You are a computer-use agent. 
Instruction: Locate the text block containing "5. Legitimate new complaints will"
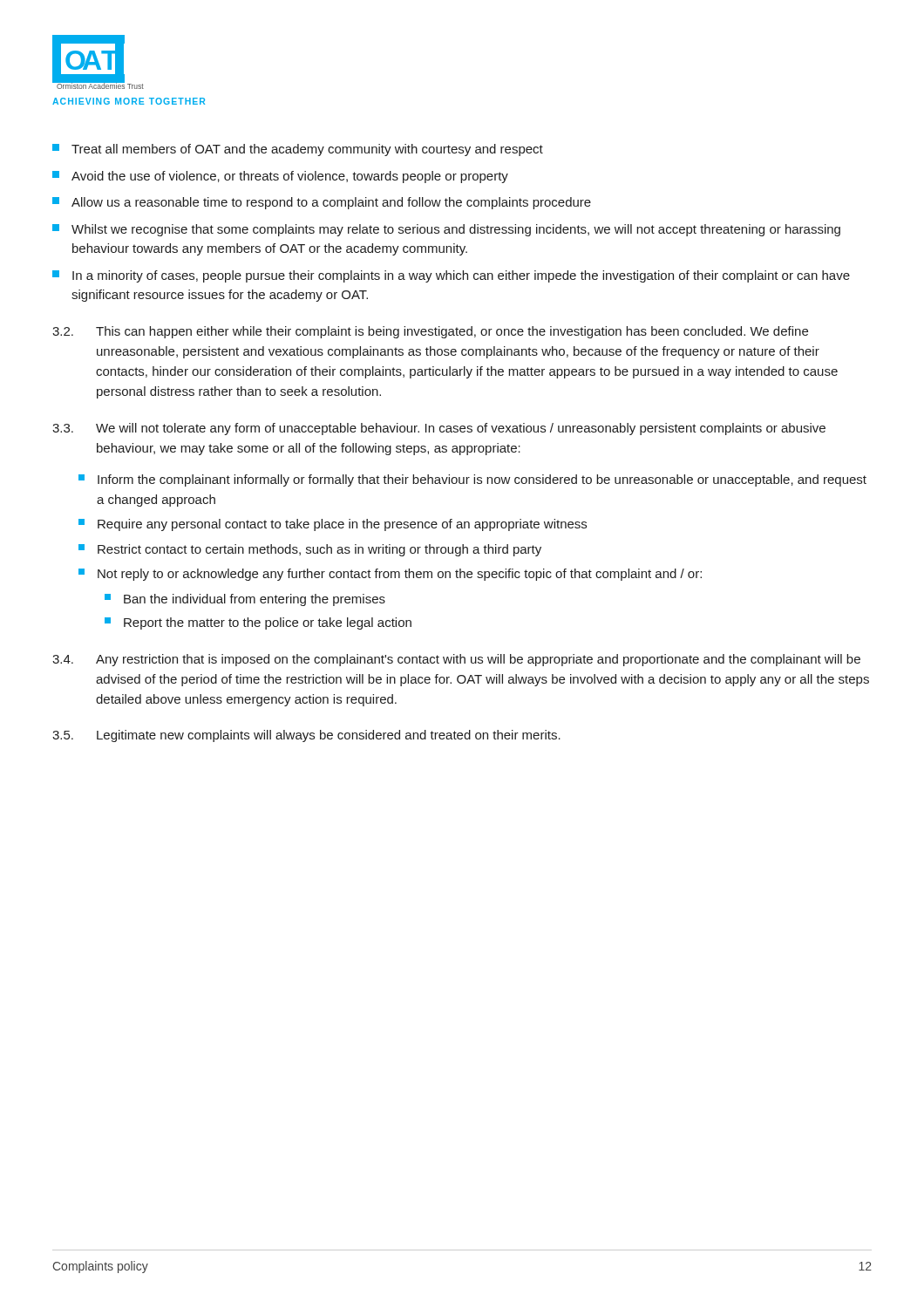(x=462, y=735)
